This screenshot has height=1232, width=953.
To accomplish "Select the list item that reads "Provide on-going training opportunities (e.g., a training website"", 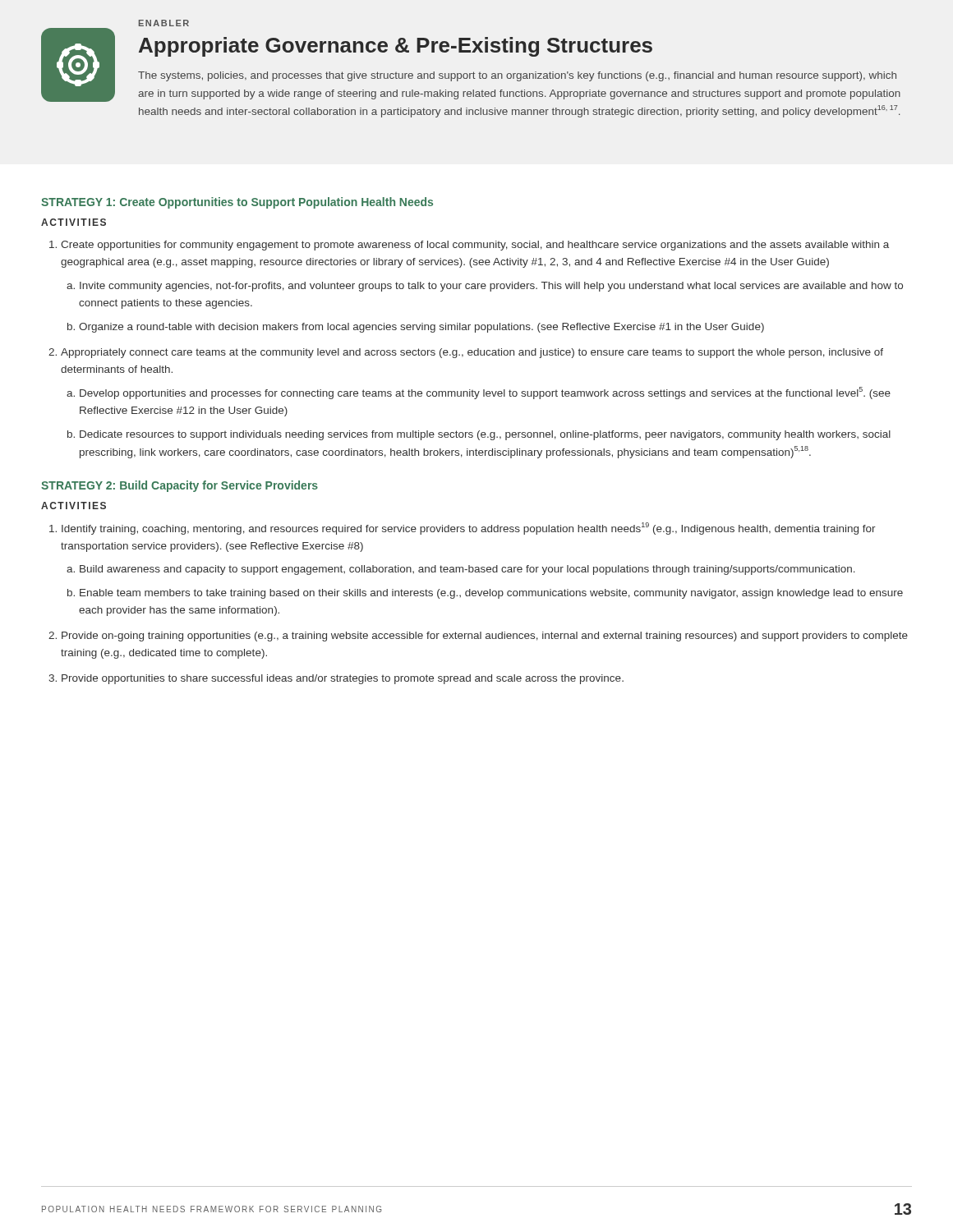I will (x=484, y=644).
